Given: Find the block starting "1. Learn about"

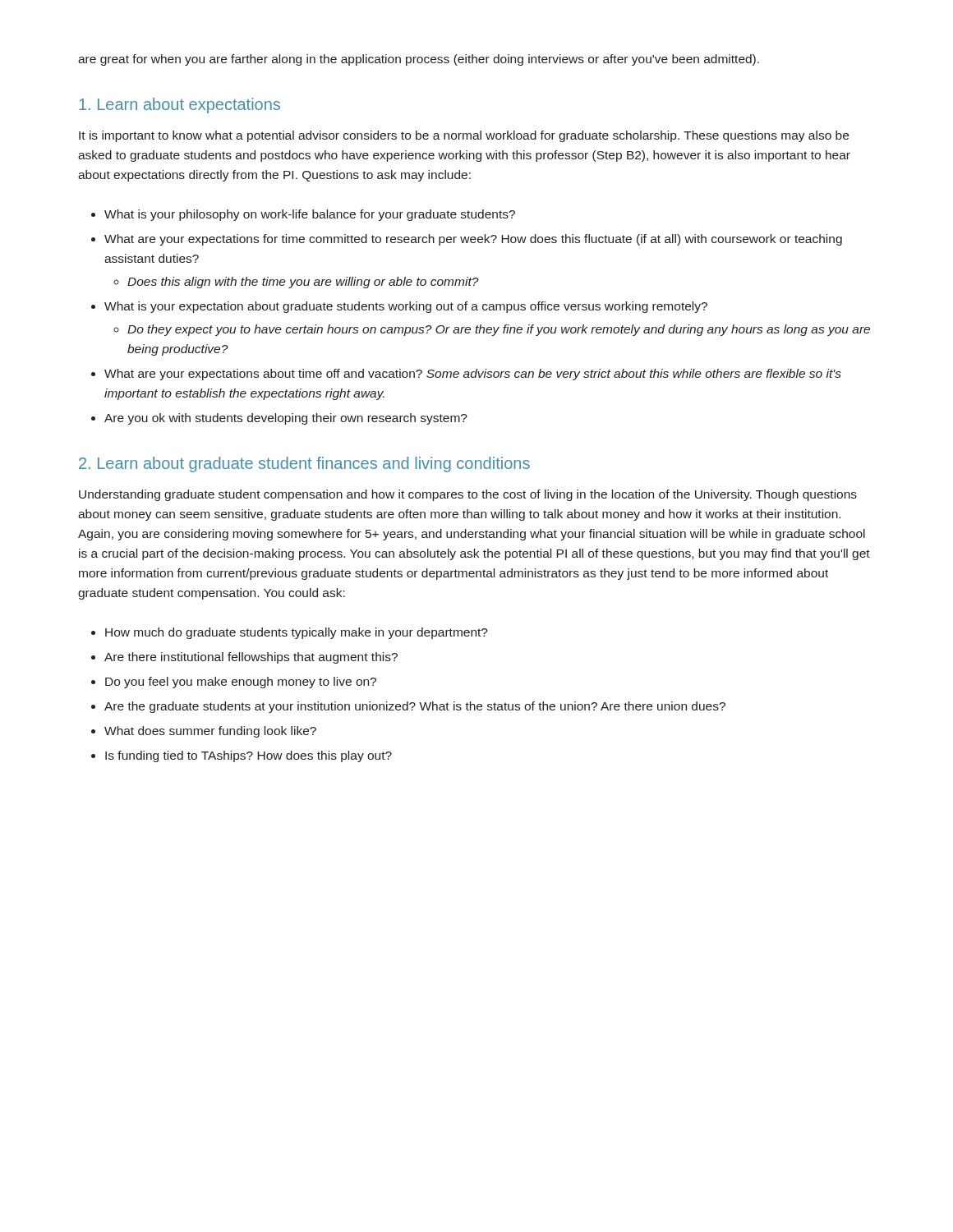Looking at the screenshot, I should [x=179, y=104].
